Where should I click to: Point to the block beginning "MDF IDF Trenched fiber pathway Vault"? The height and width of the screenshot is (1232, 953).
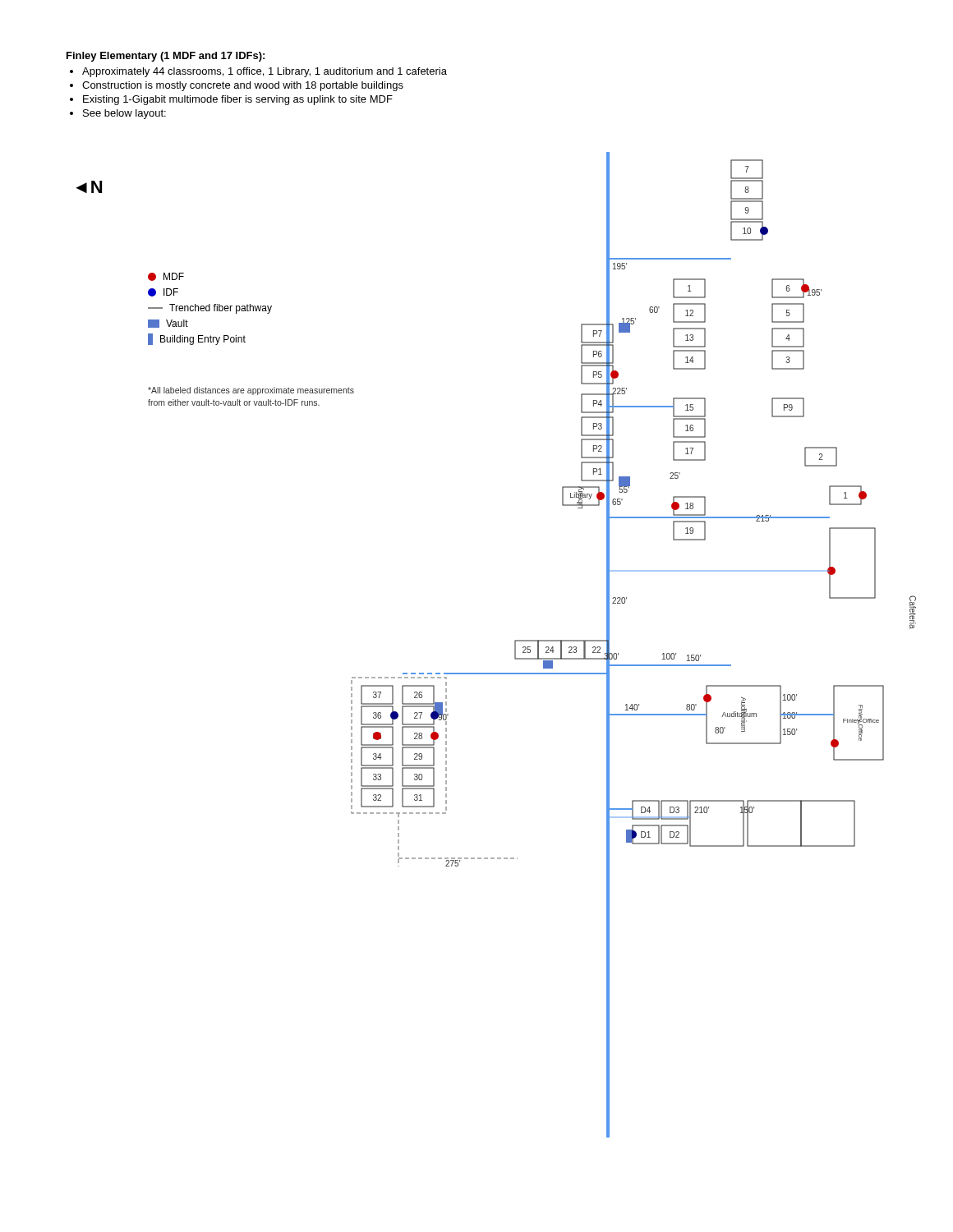pyautogui.click(x=210, y=308)
